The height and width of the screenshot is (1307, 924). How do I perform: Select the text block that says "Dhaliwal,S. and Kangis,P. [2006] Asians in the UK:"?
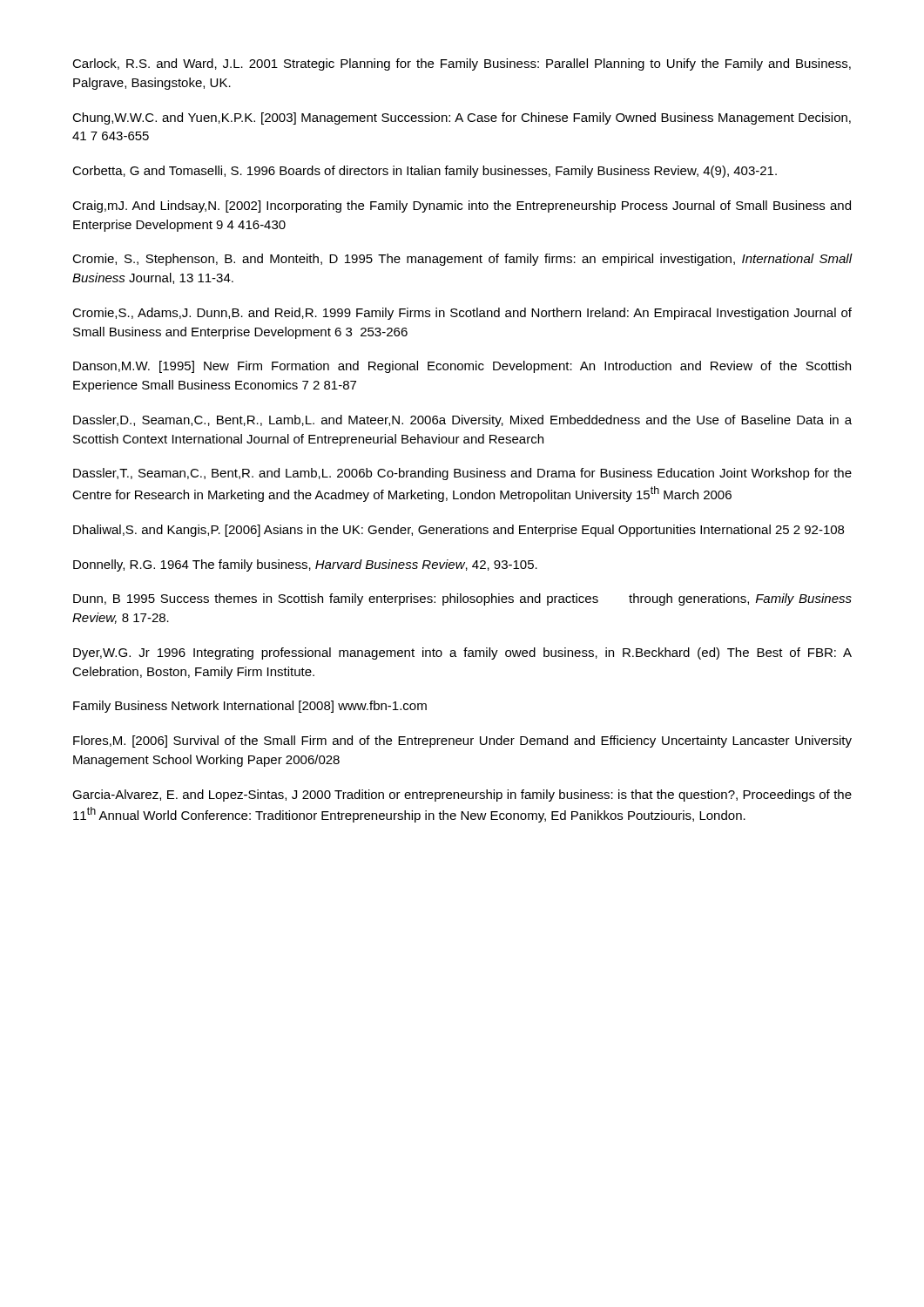pos(458,529)
